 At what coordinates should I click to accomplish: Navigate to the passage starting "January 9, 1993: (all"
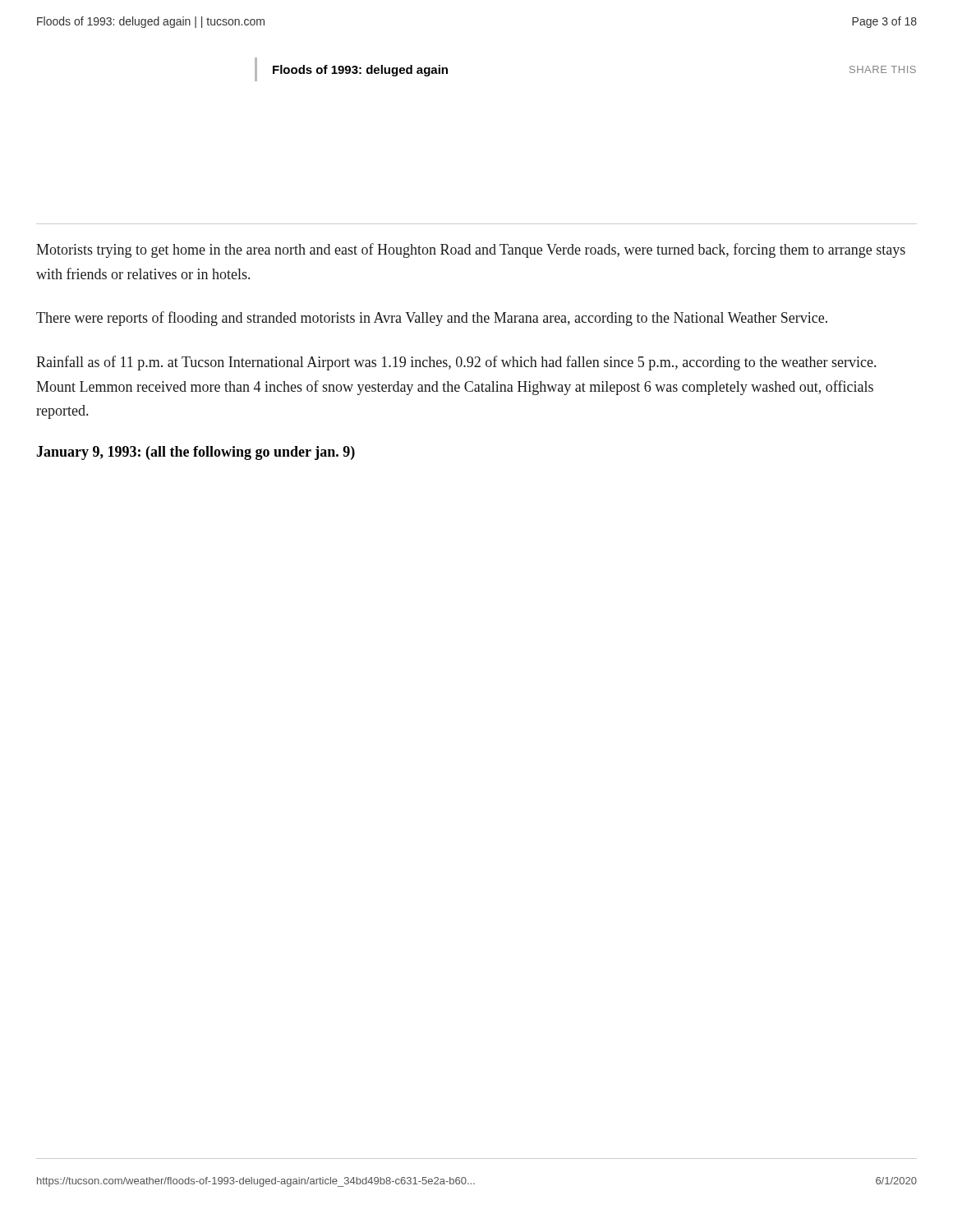pyautogui.click(x=196, y=453)
